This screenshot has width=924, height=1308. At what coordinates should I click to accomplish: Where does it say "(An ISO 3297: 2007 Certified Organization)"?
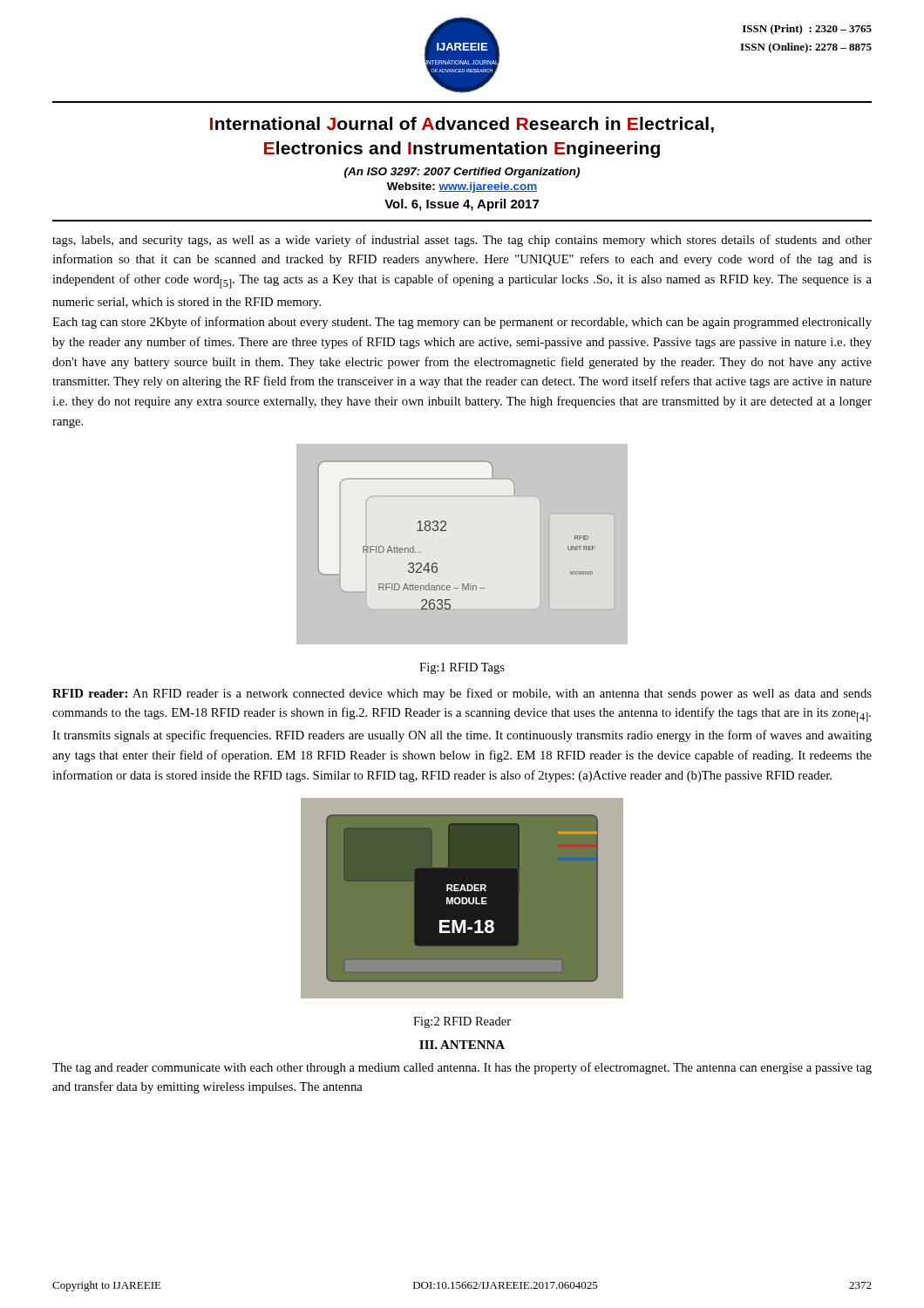tap(462, 171)
